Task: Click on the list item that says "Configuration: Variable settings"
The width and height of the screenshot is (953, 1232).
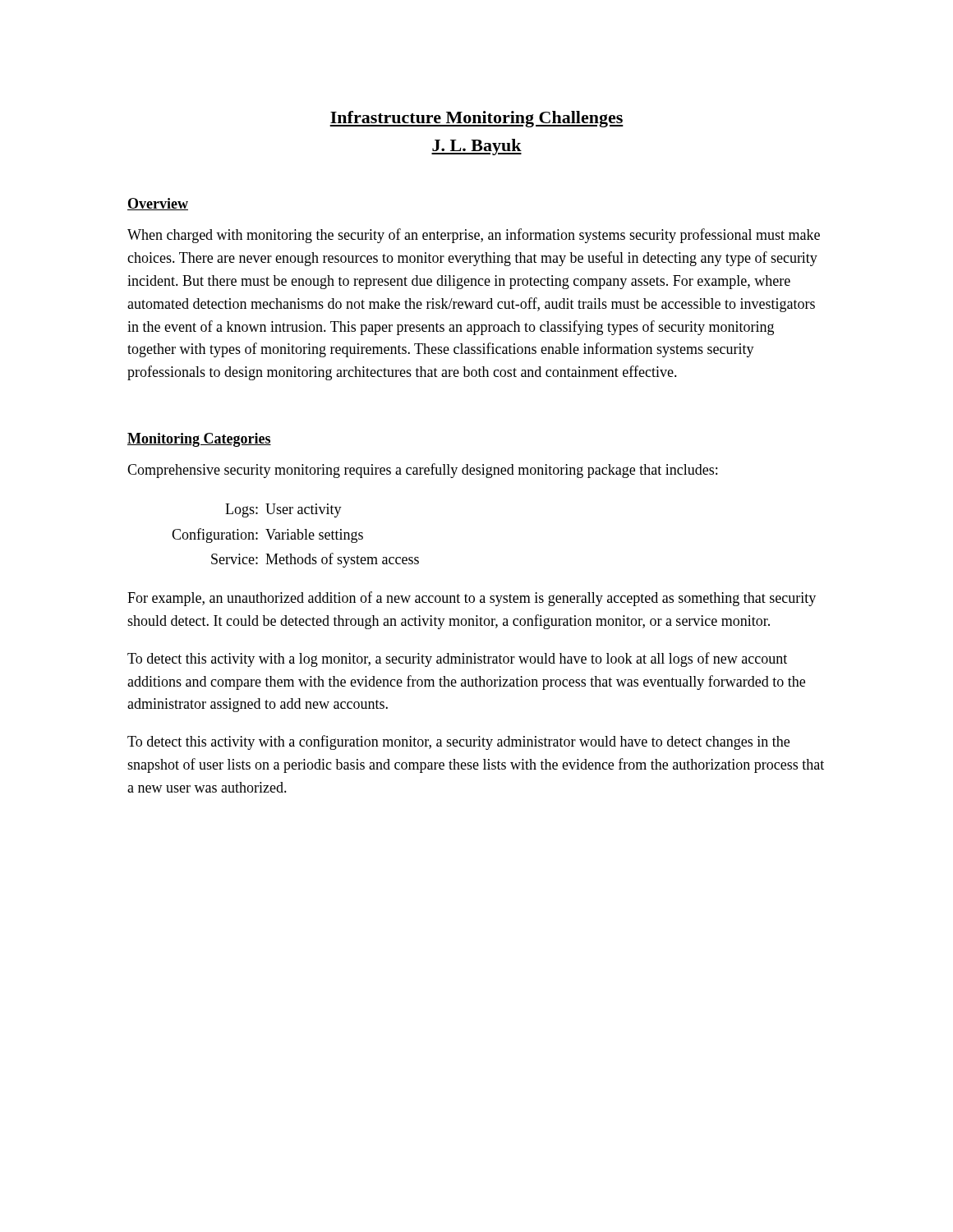Action: click(x=245, y=535)
